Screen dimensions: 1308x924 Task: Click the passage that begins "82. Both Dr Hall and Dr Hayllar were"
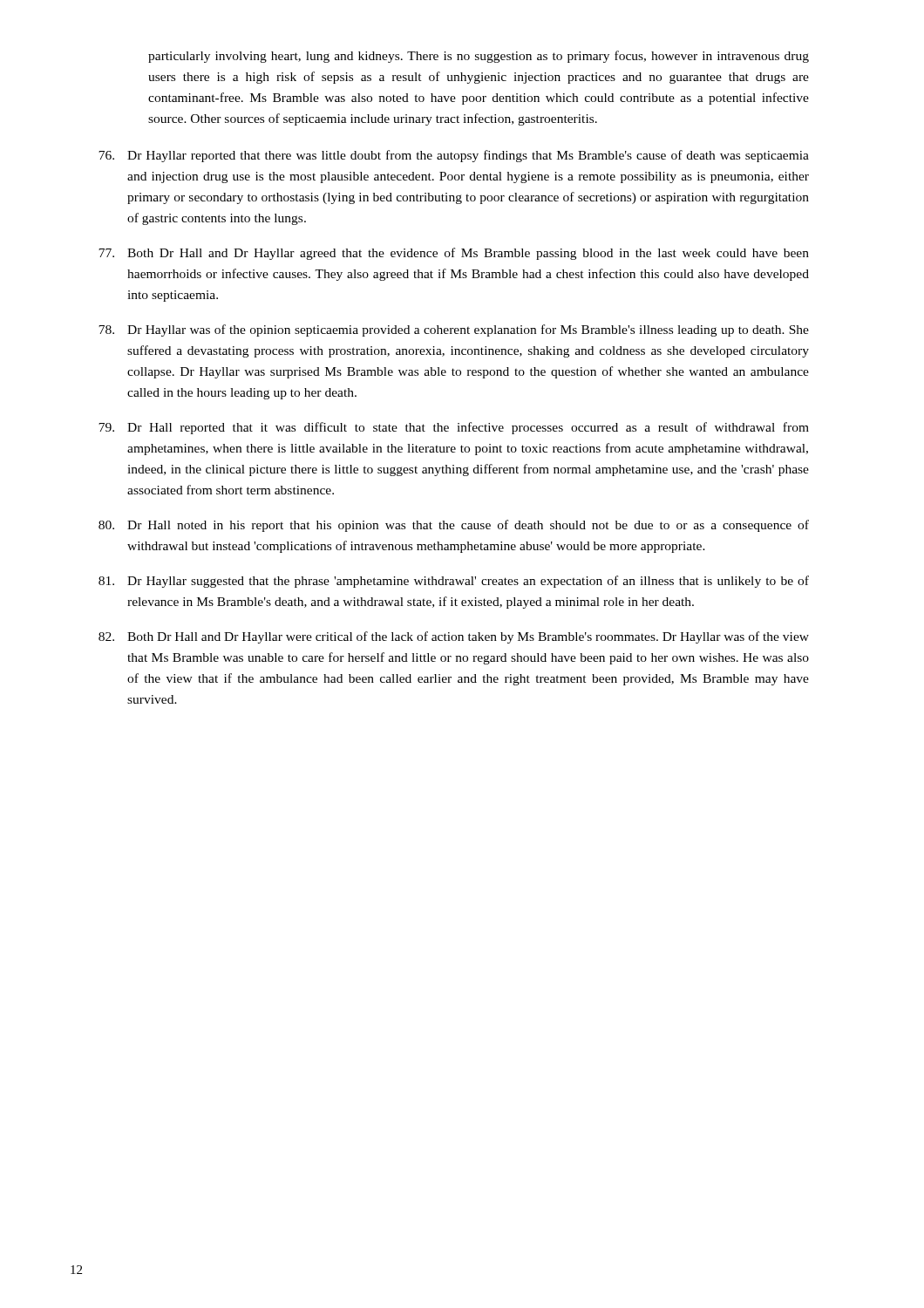click(x=439, y=668)
